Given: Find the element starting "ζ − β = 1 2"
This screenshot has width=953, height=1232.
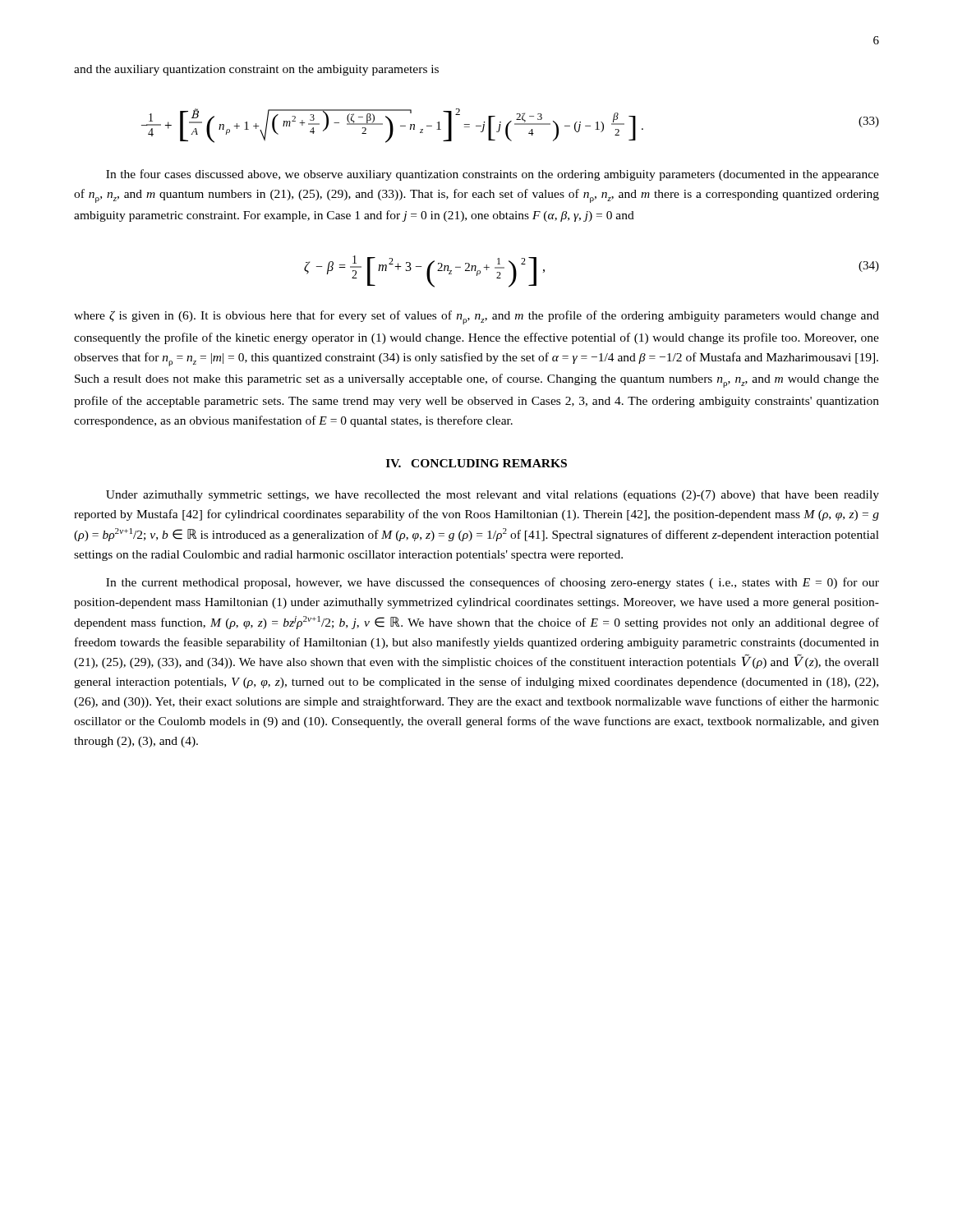Looking at the screenshot, I should click(429, 271).
